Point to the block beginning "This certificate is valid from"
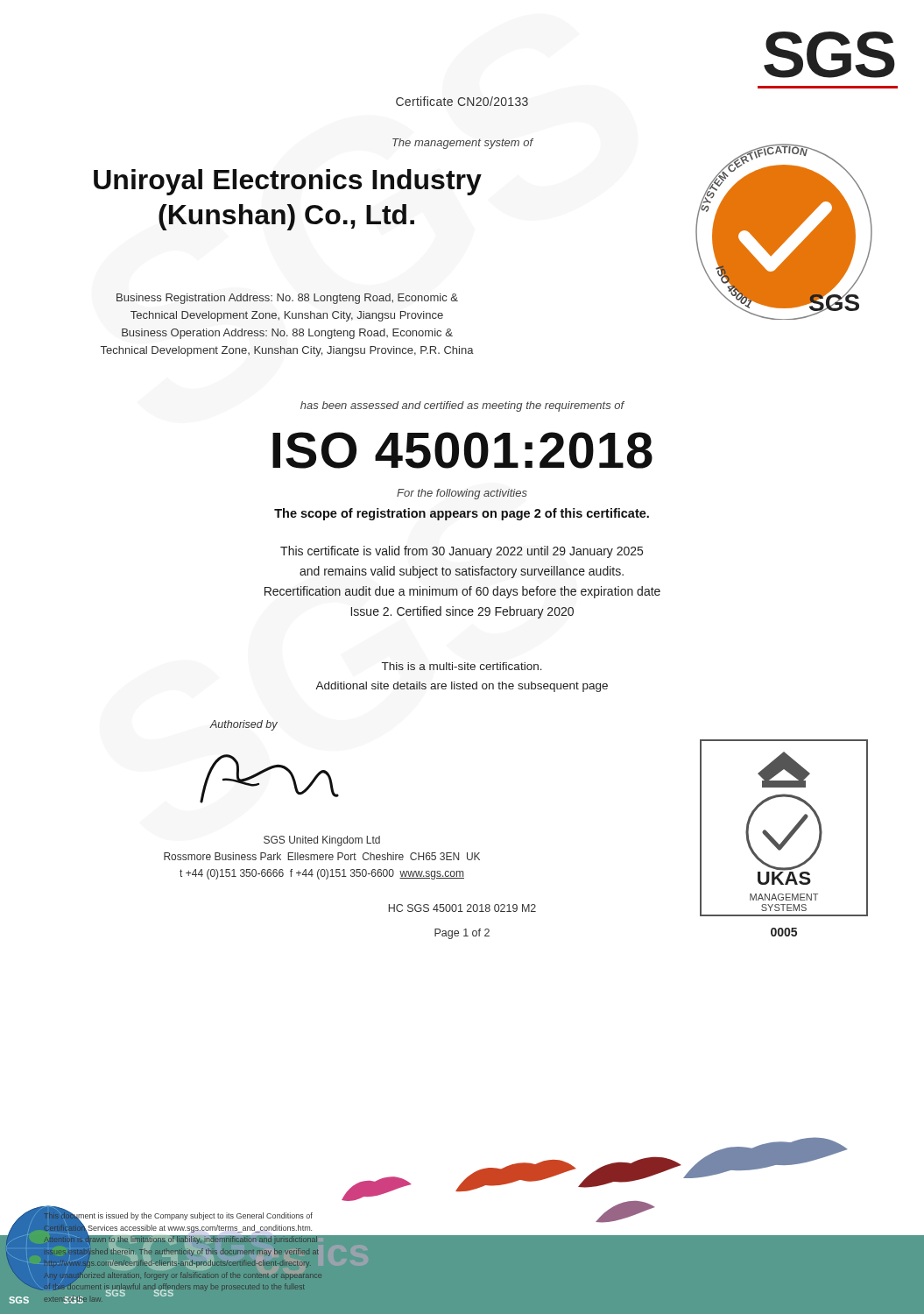Image resolution: width=924 pixels, height=1314 pixels. (x=462, y=581)
